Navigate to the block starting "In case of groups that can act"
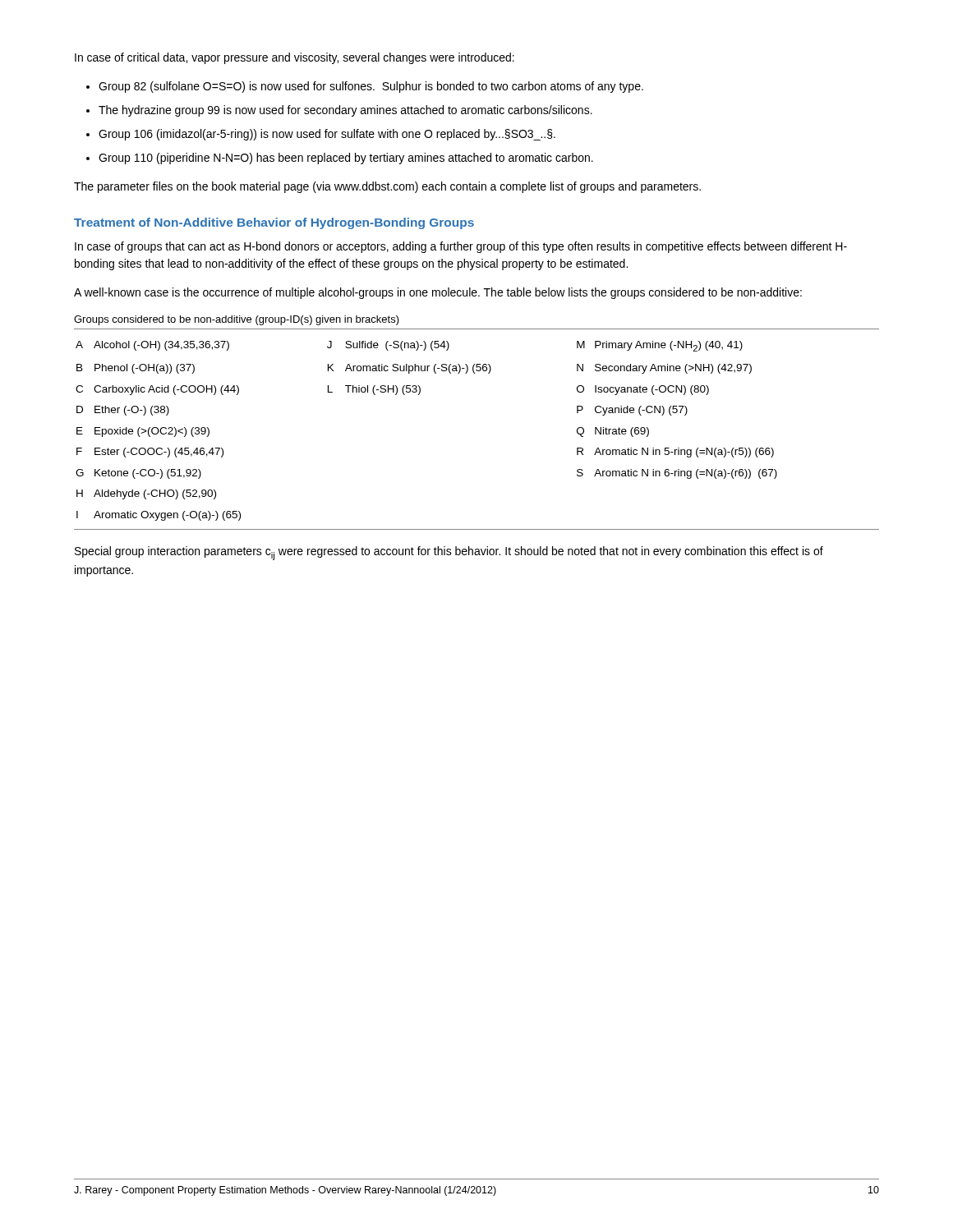 (461, 255)
